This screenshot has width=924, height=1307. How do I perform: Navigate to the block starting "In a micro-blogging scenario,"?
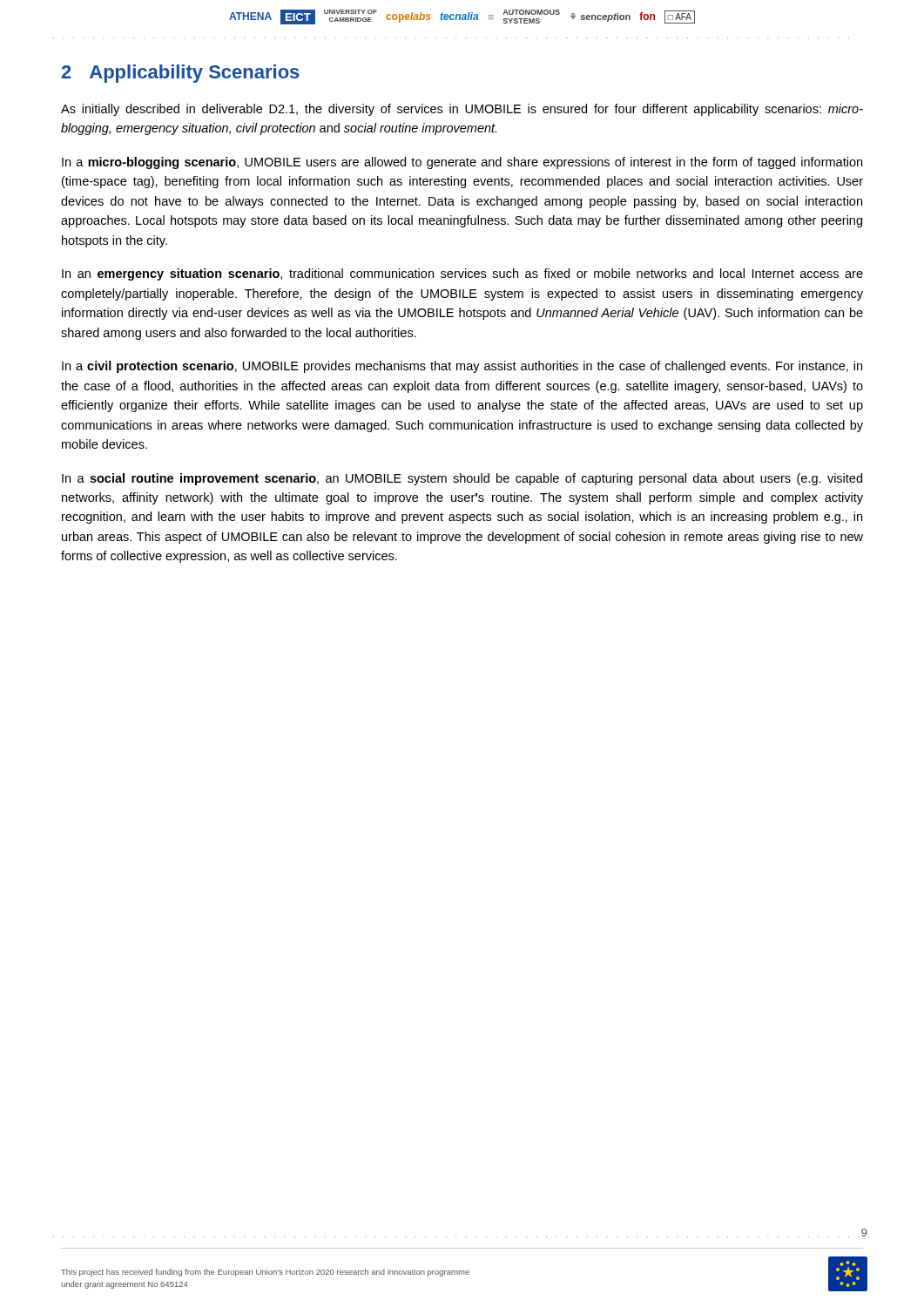tap(462, 201)
